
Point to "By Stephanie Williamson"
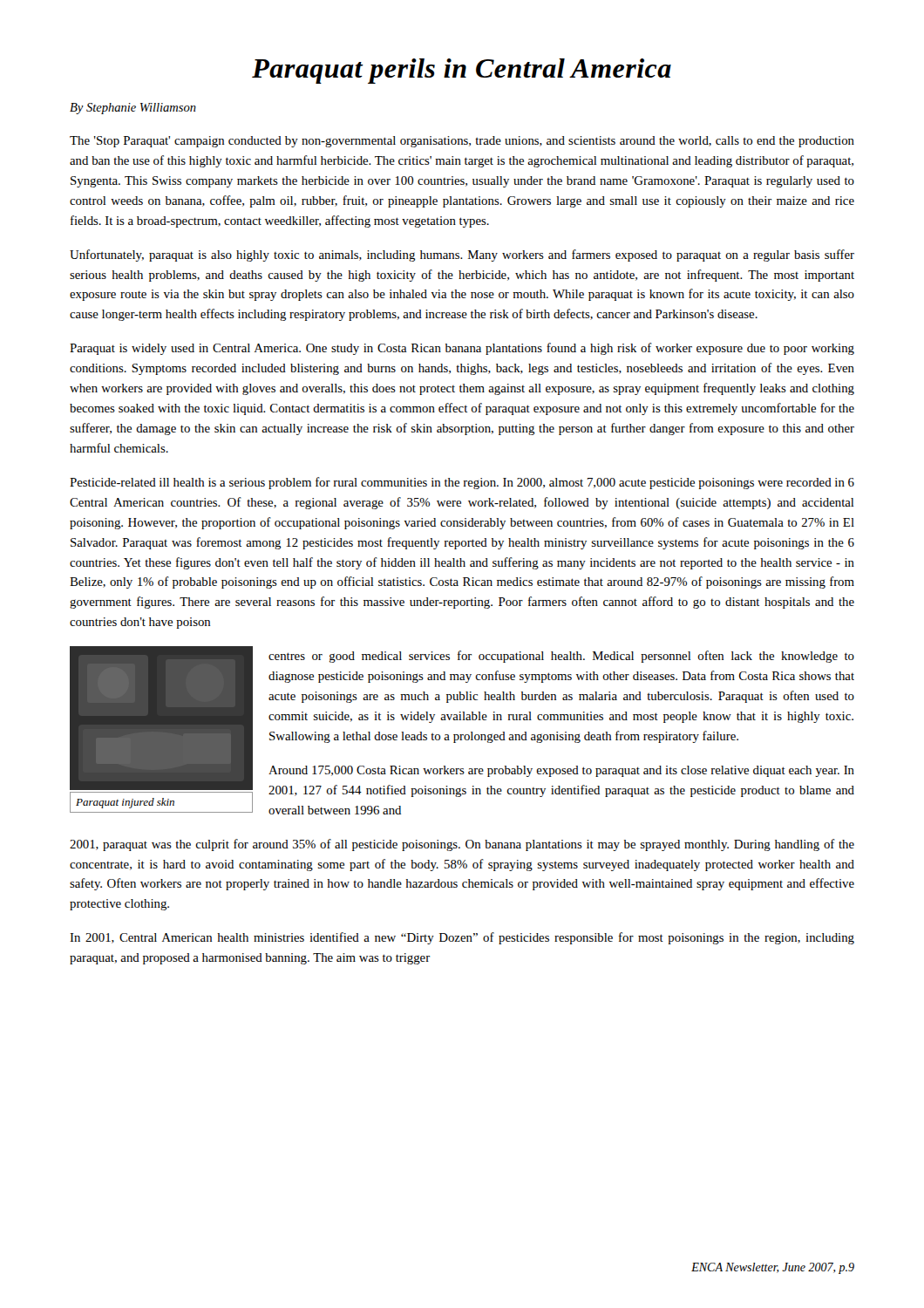point(133,107)
